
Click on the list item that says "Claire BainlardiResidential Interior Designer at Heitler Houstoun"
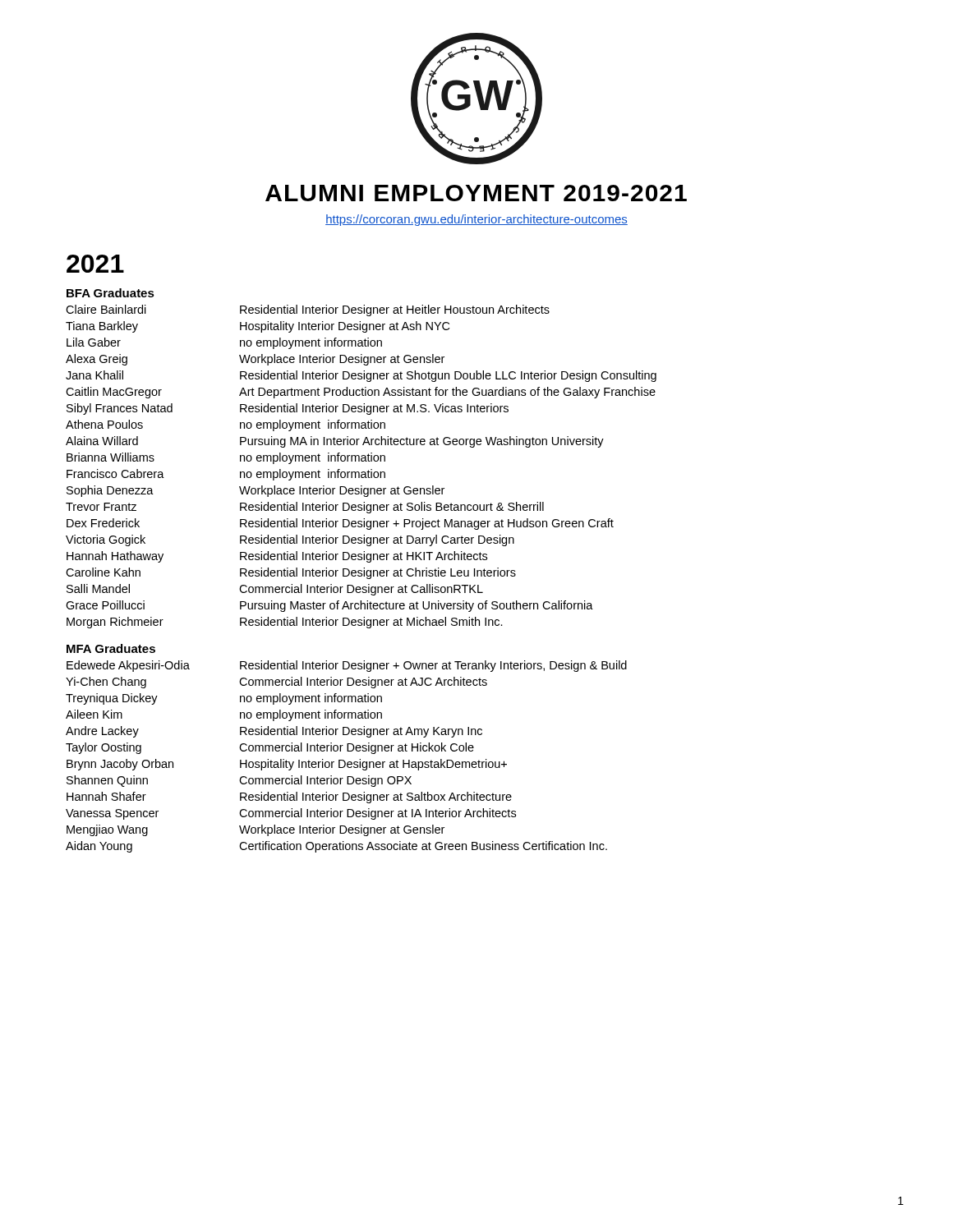point(485,310)
